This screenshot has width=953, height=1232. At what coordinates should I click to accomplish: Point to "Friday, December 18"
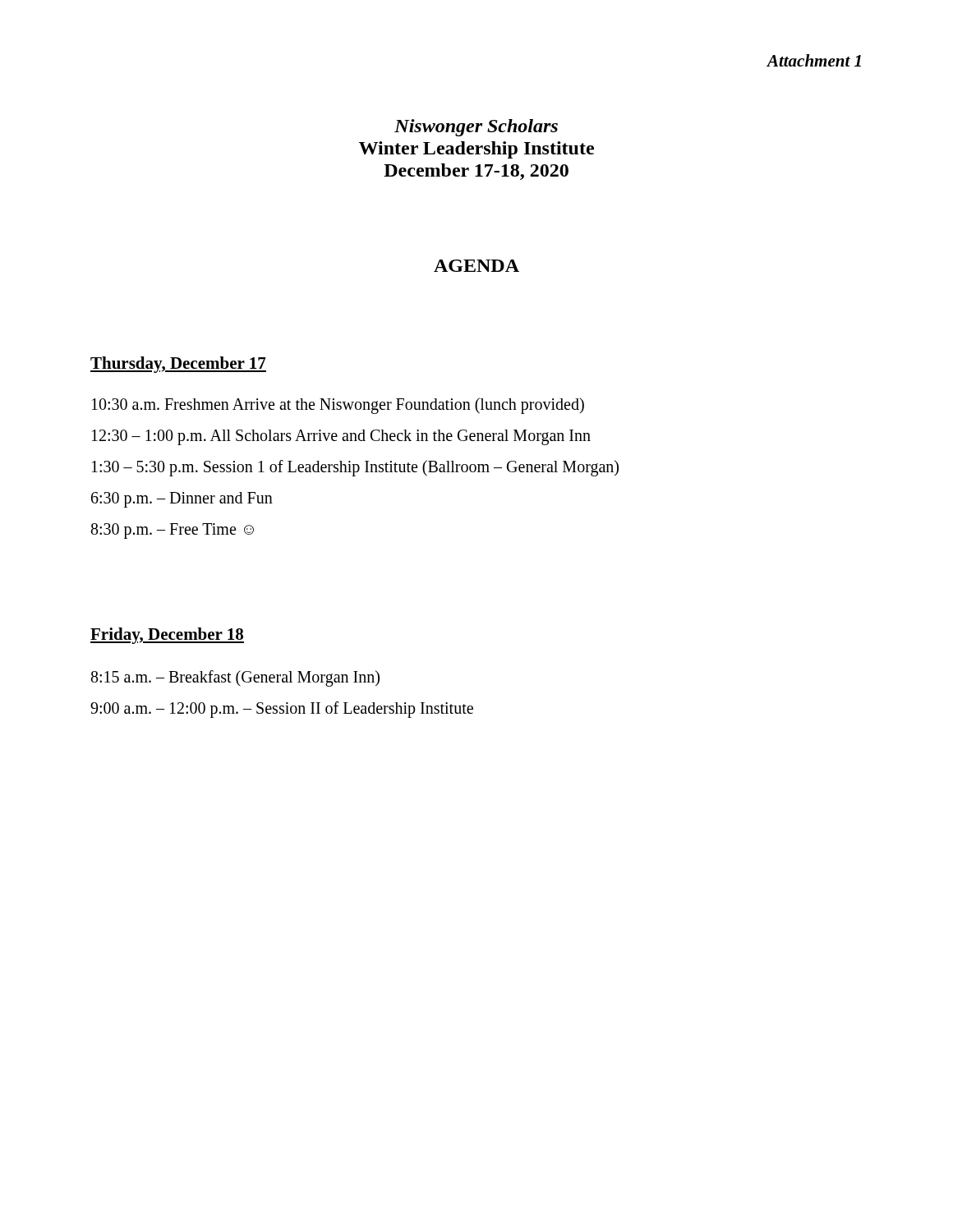click(167, 634)
